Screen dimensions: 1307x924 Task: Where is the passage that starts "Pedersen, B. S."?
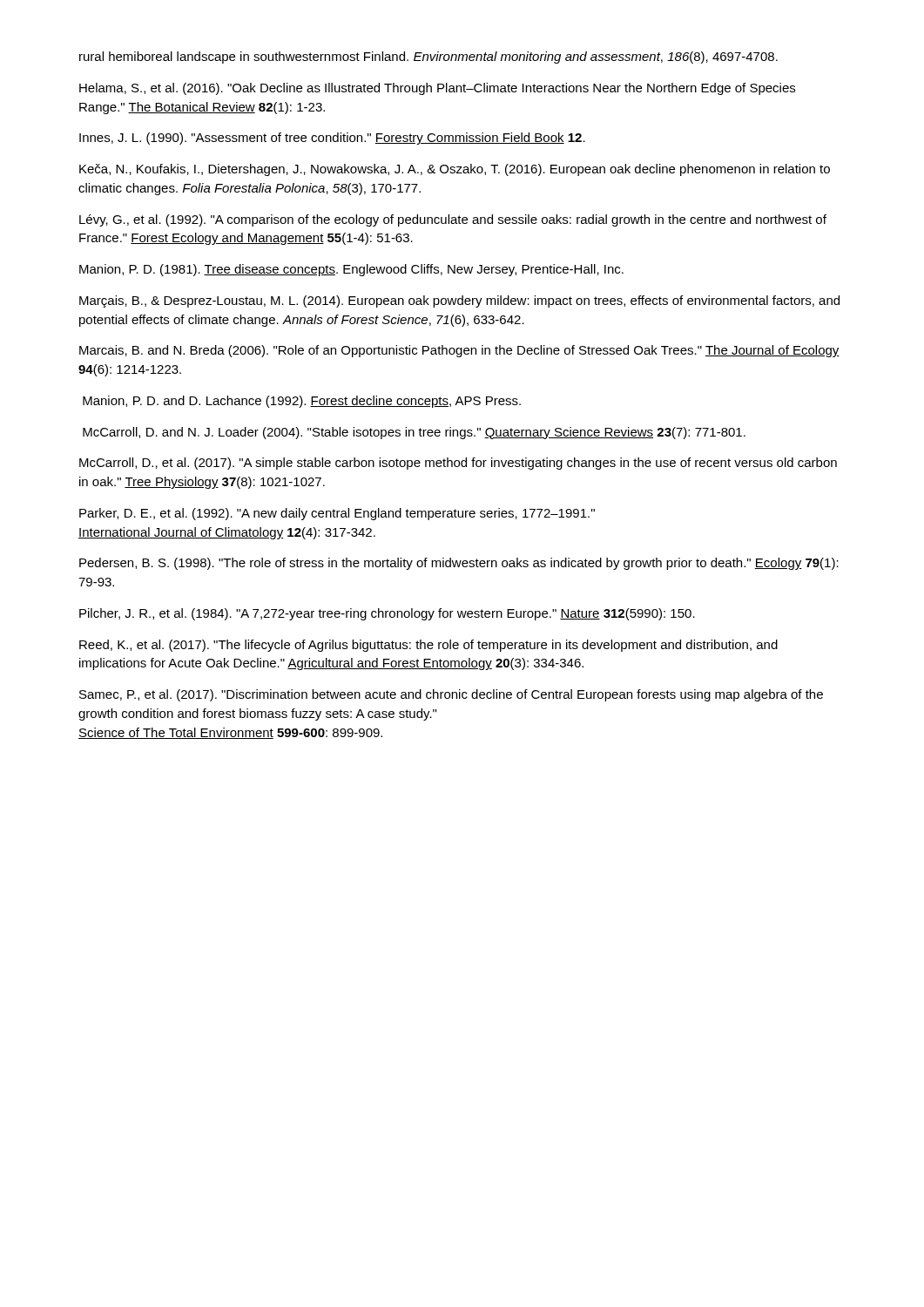[x=459, y=572]
